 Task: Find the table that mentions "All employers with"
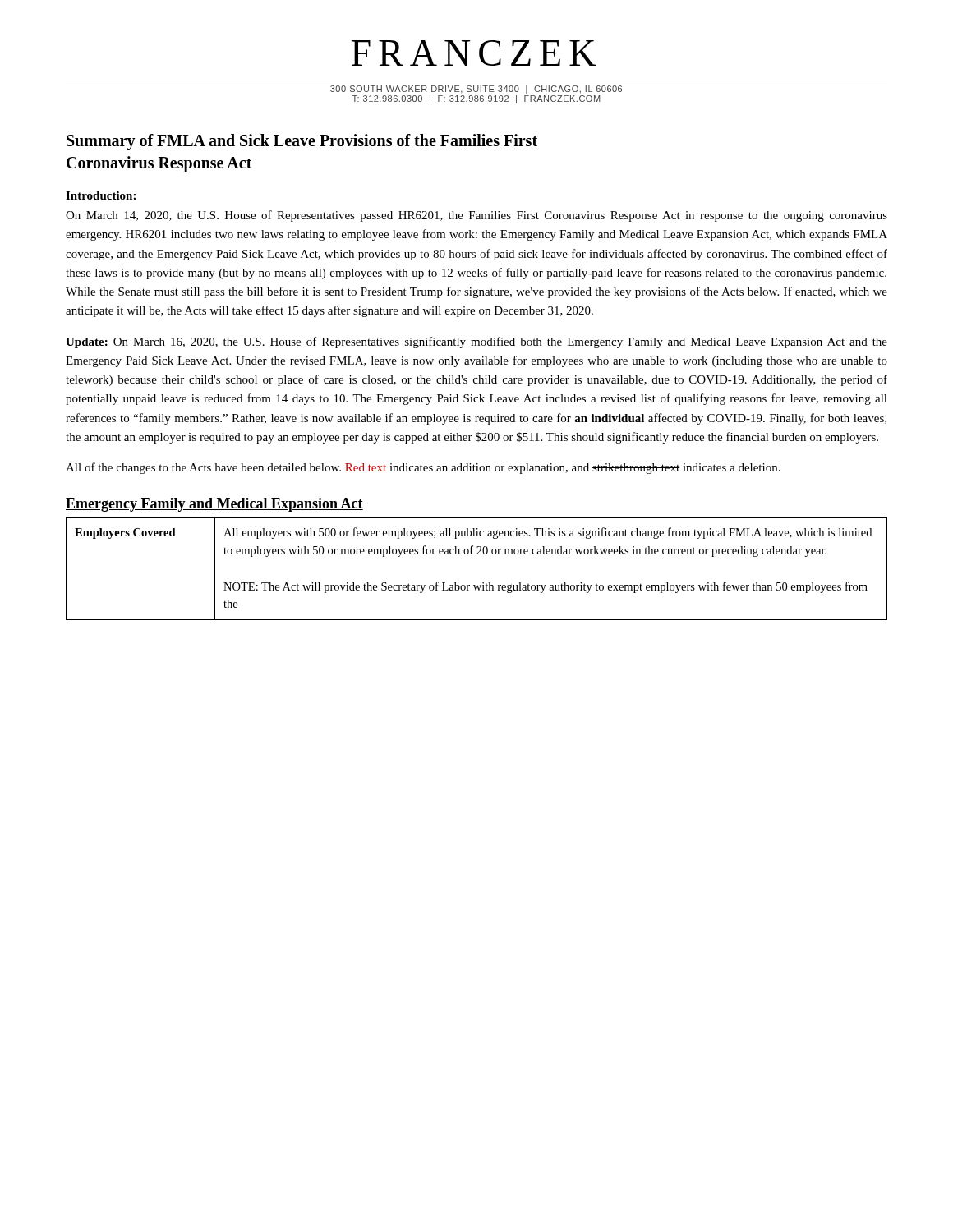tap(476, 569)
